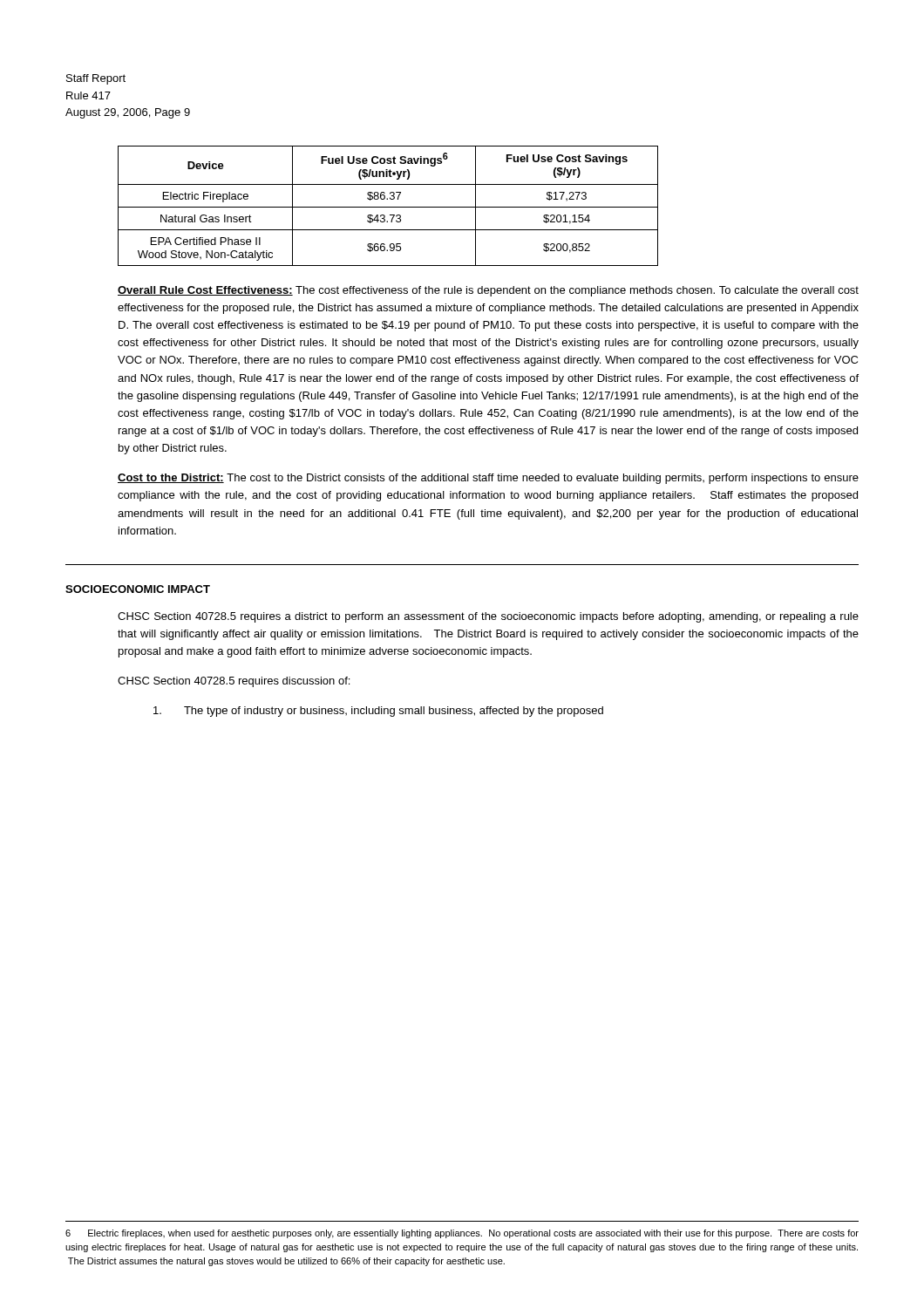Select the section header that reads "SOCIOECONOMIC IMPACT"
Image resolution: width=924 pixels, height=1308 pixels.
(x=138, y=589)
